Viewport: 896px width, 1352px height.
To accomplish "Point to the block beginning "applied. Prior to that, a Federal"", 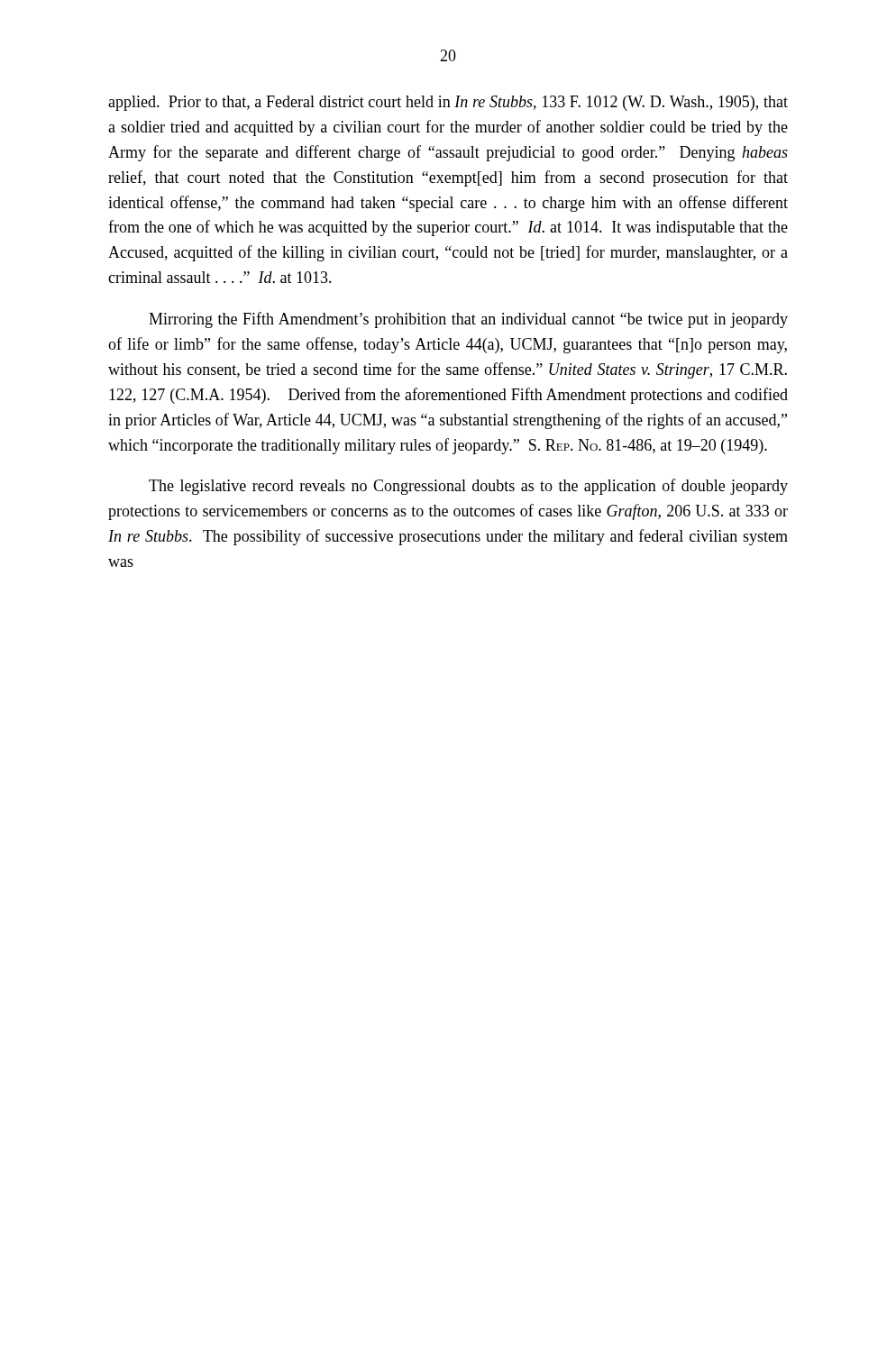I will click(448, 190).
